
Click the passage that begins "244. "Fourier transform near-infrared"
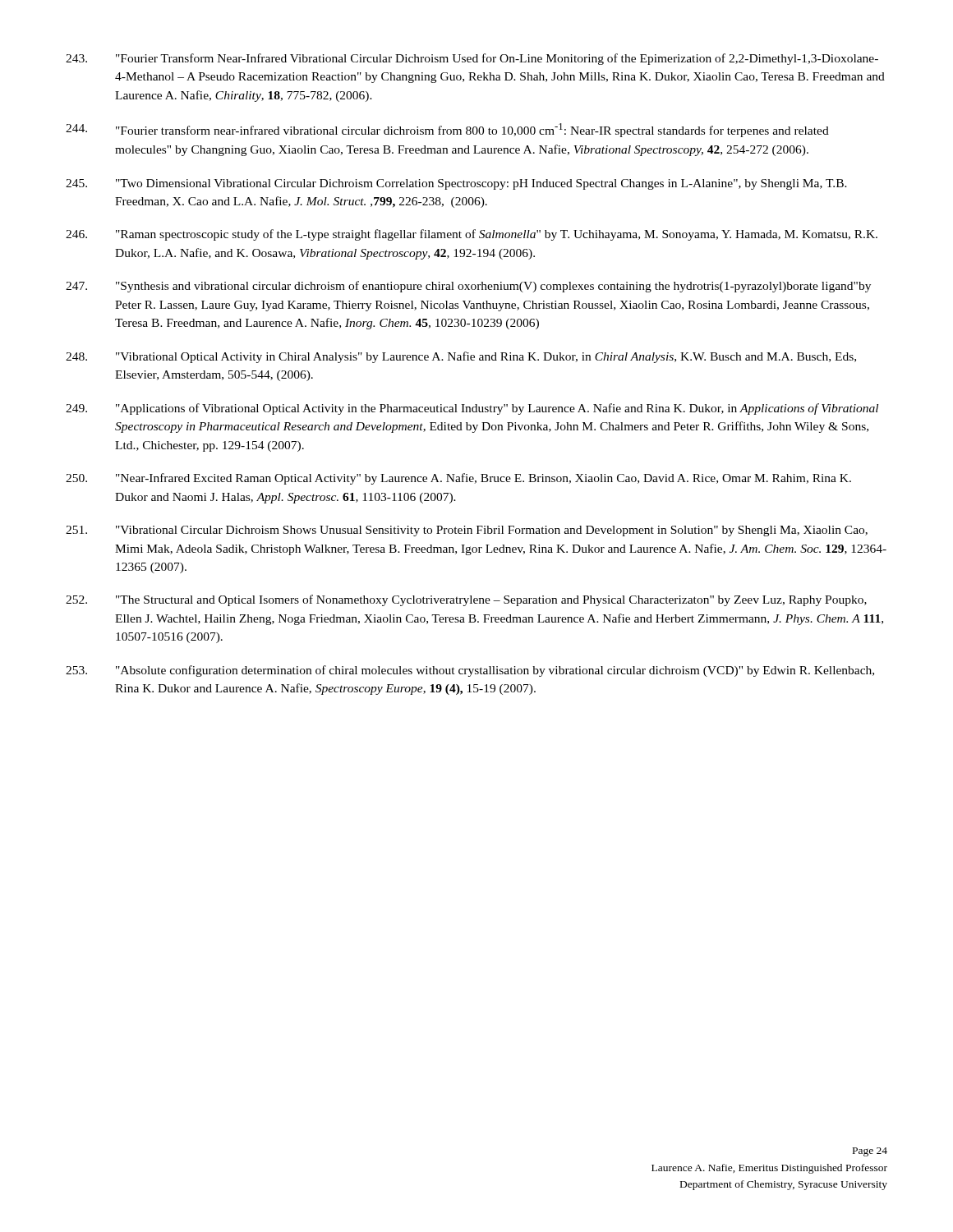click(x=476, y=139)
